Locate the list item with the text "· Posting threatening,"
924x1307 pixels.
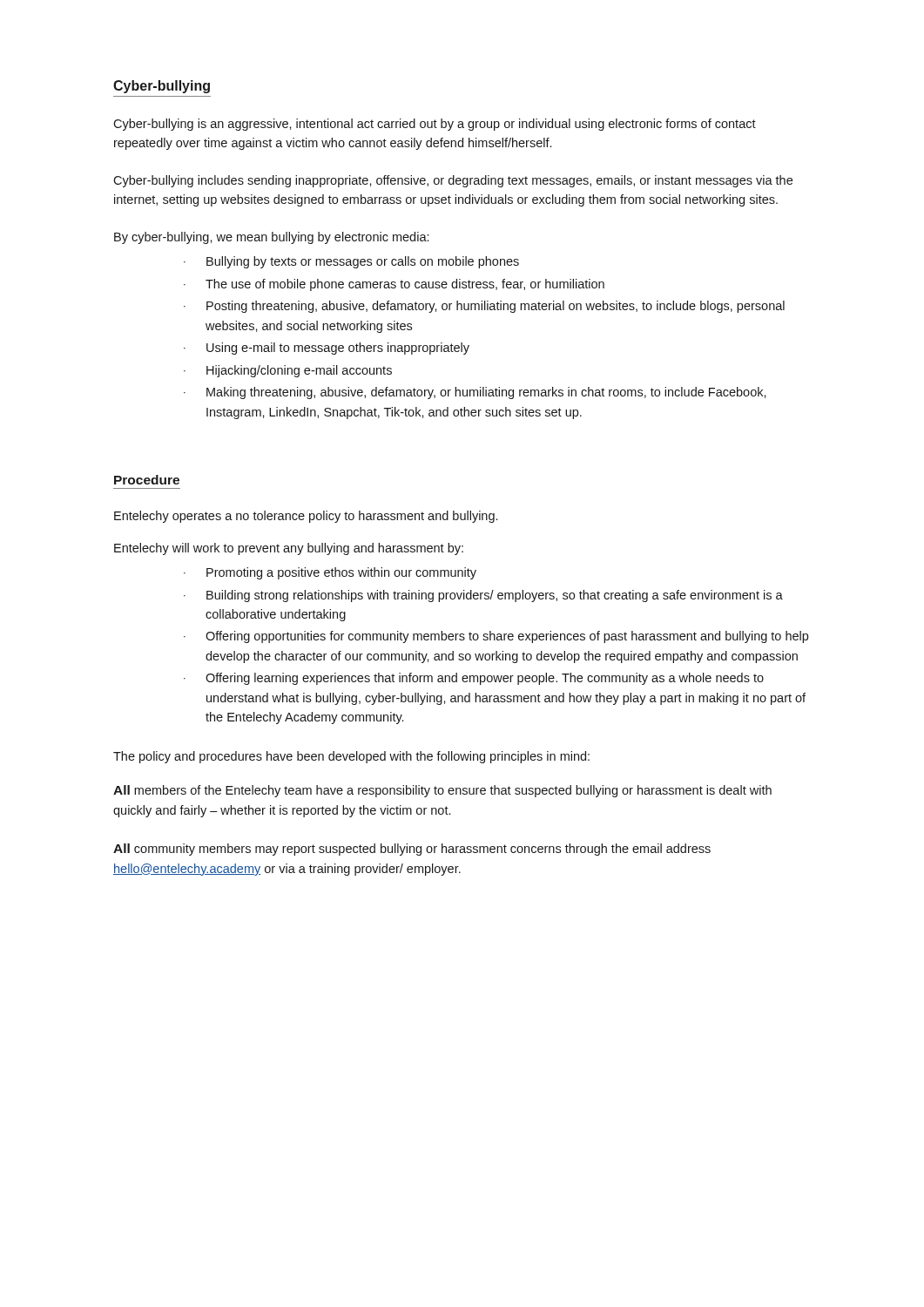[497, 316]
